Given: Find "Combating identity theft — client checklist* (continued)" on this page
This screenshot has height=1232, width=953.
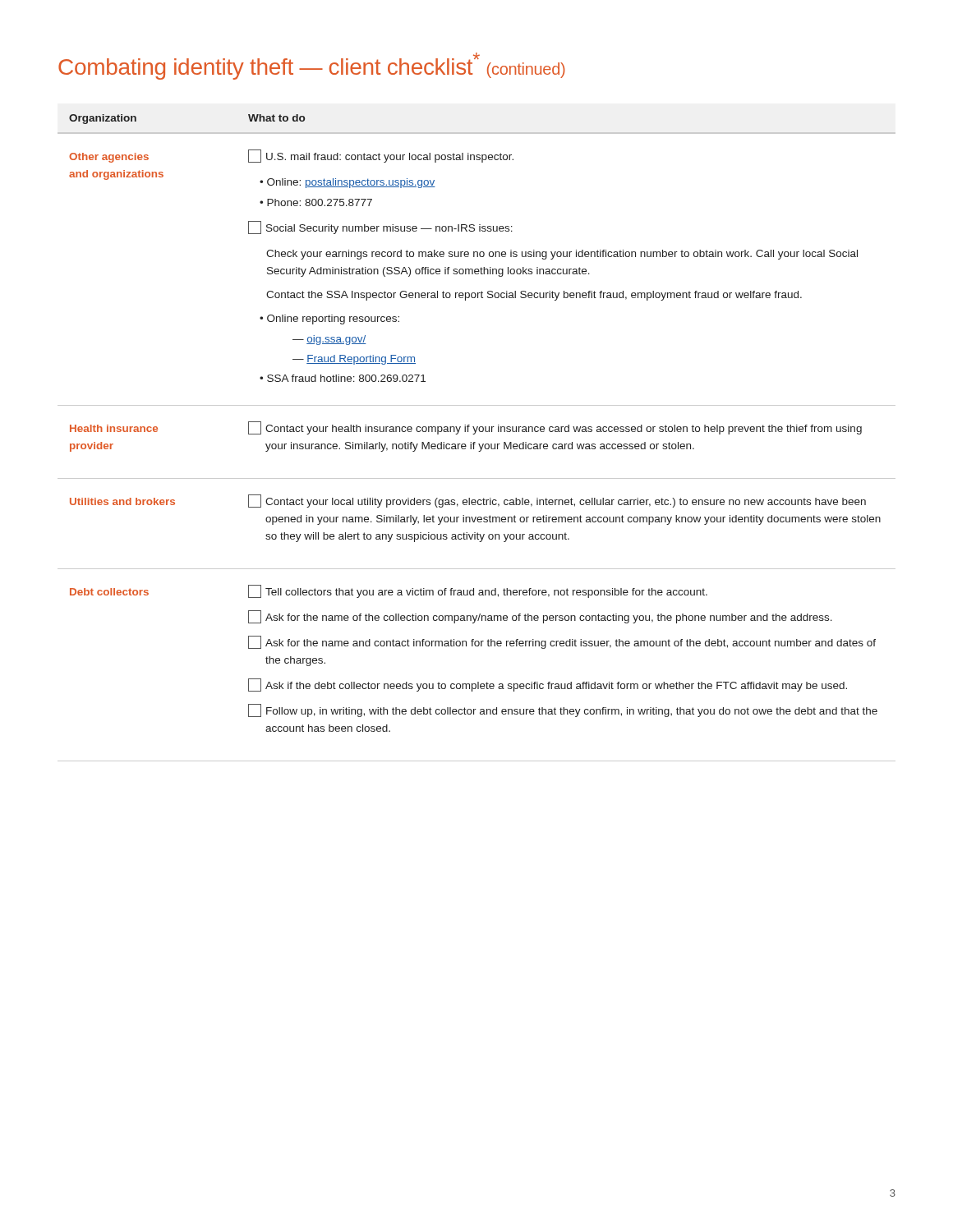Looking at the screenshot, I should point(311,65).
